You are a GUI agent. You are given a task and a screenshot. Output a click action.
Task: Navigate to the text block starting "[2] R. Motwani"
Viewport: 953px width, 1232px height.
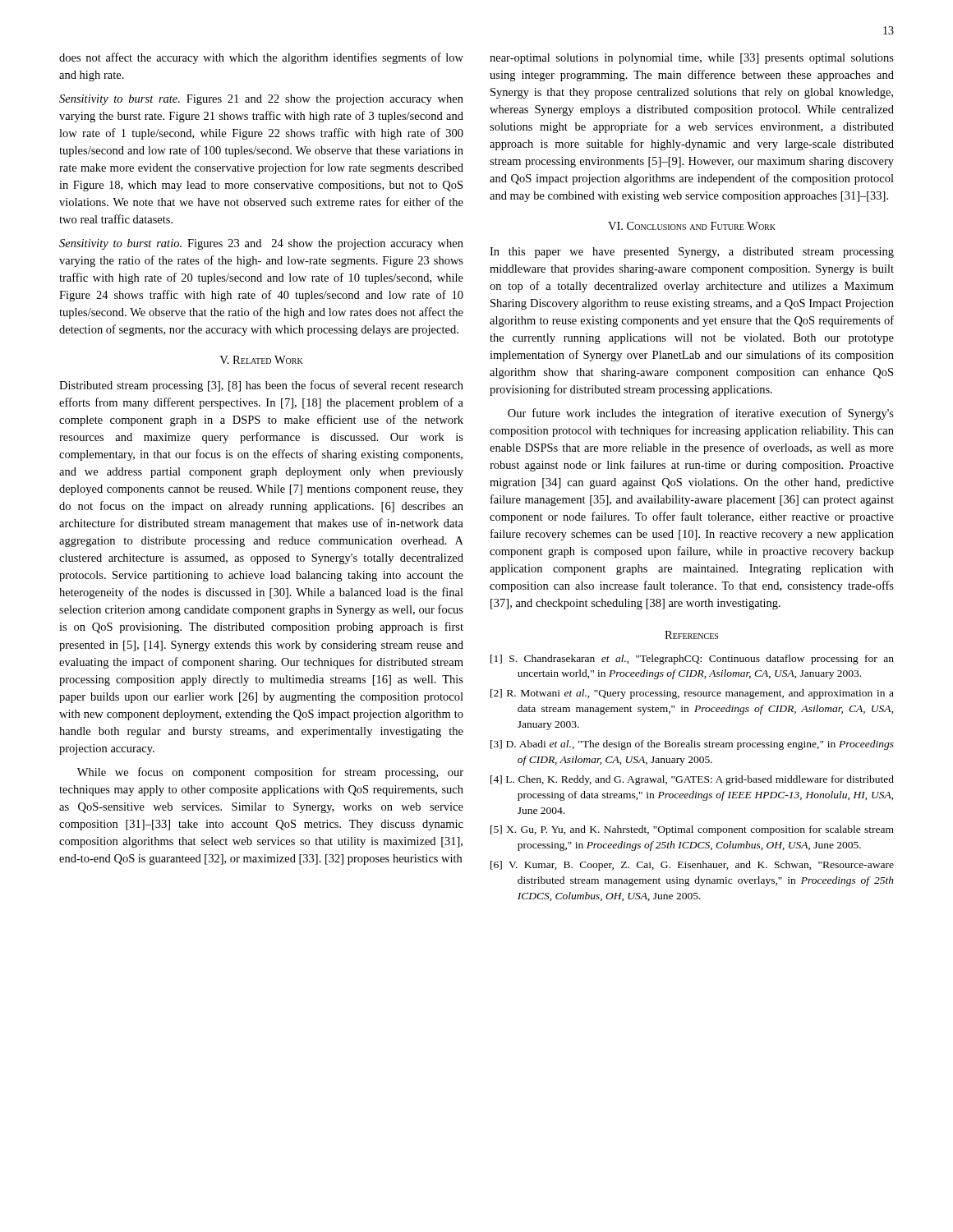click(692, 709)
